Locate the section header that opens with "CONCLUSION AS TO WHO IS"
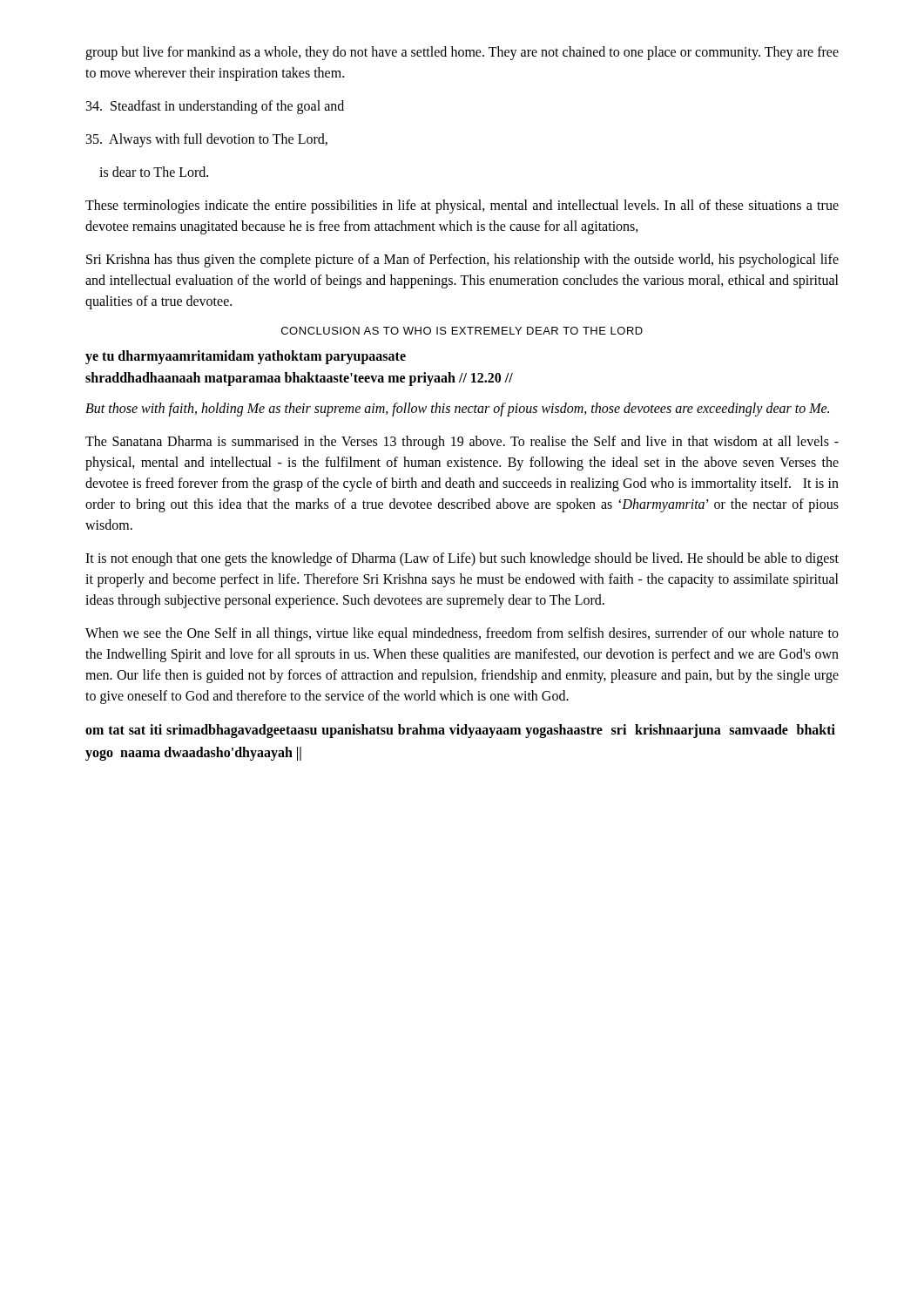 [462, 331]
